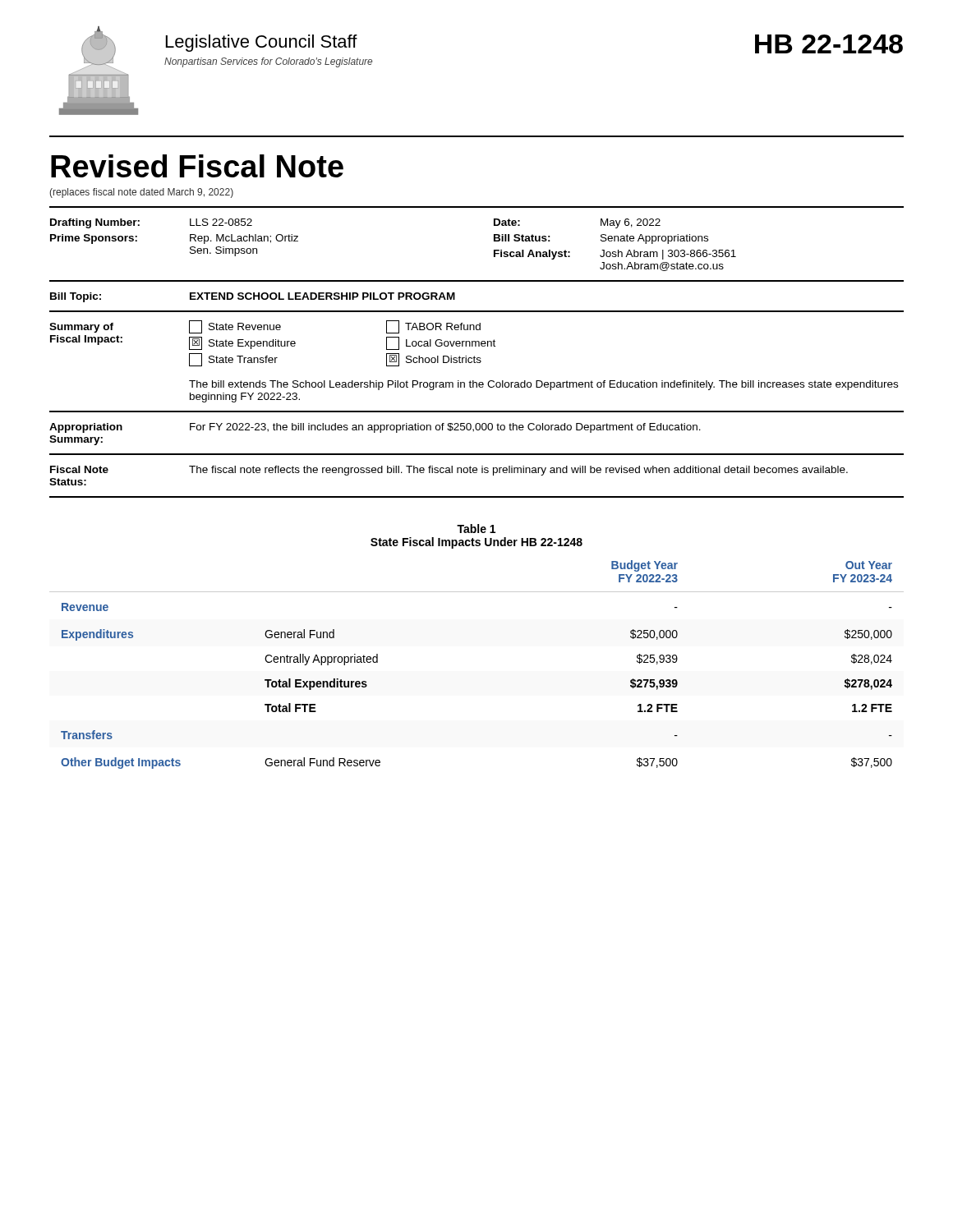Click the passage that begins "(replaces fiscal note dated March 9,"

(x=141, y=192)
